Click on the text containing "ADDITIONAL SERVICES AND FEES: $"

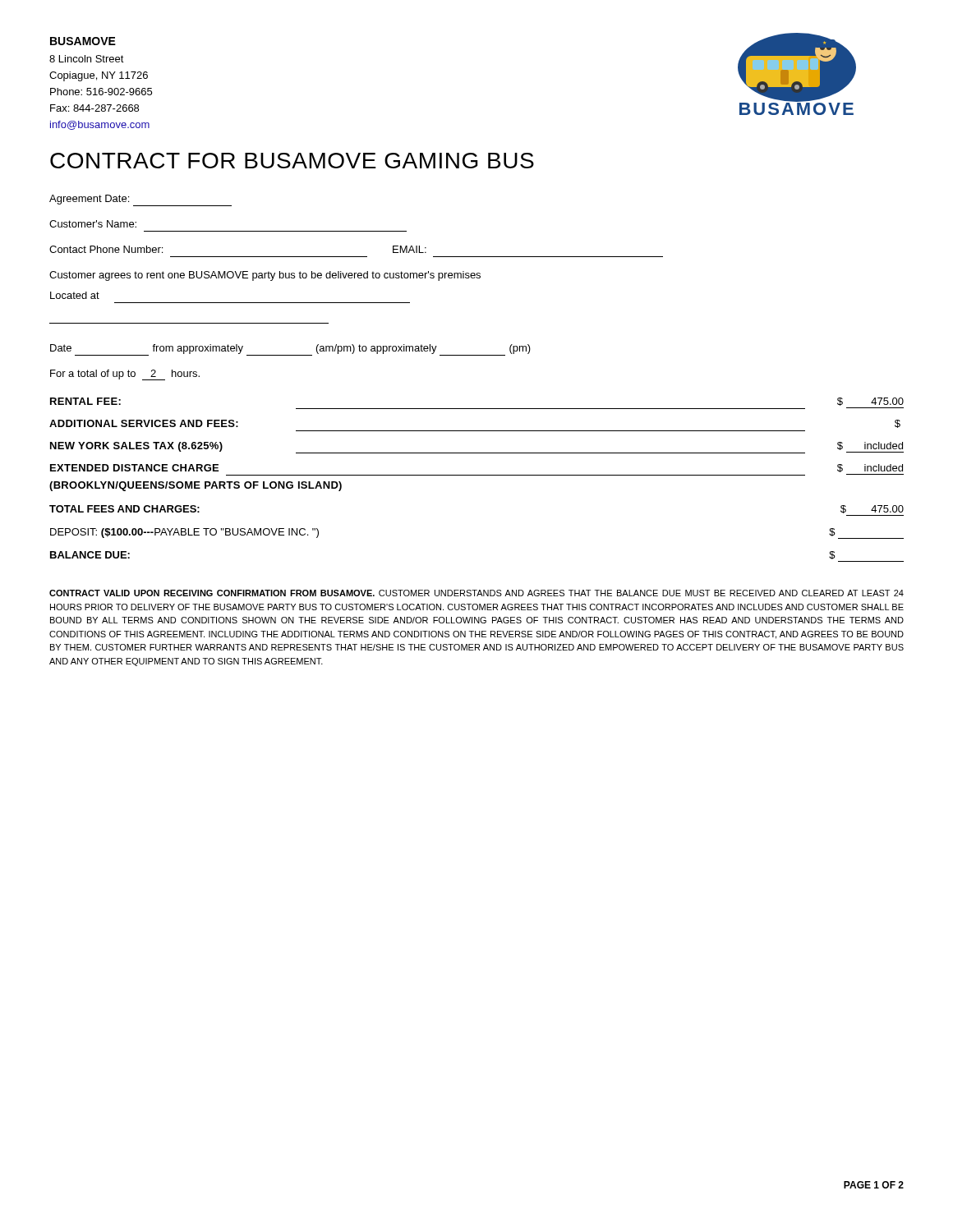[476, 425]
